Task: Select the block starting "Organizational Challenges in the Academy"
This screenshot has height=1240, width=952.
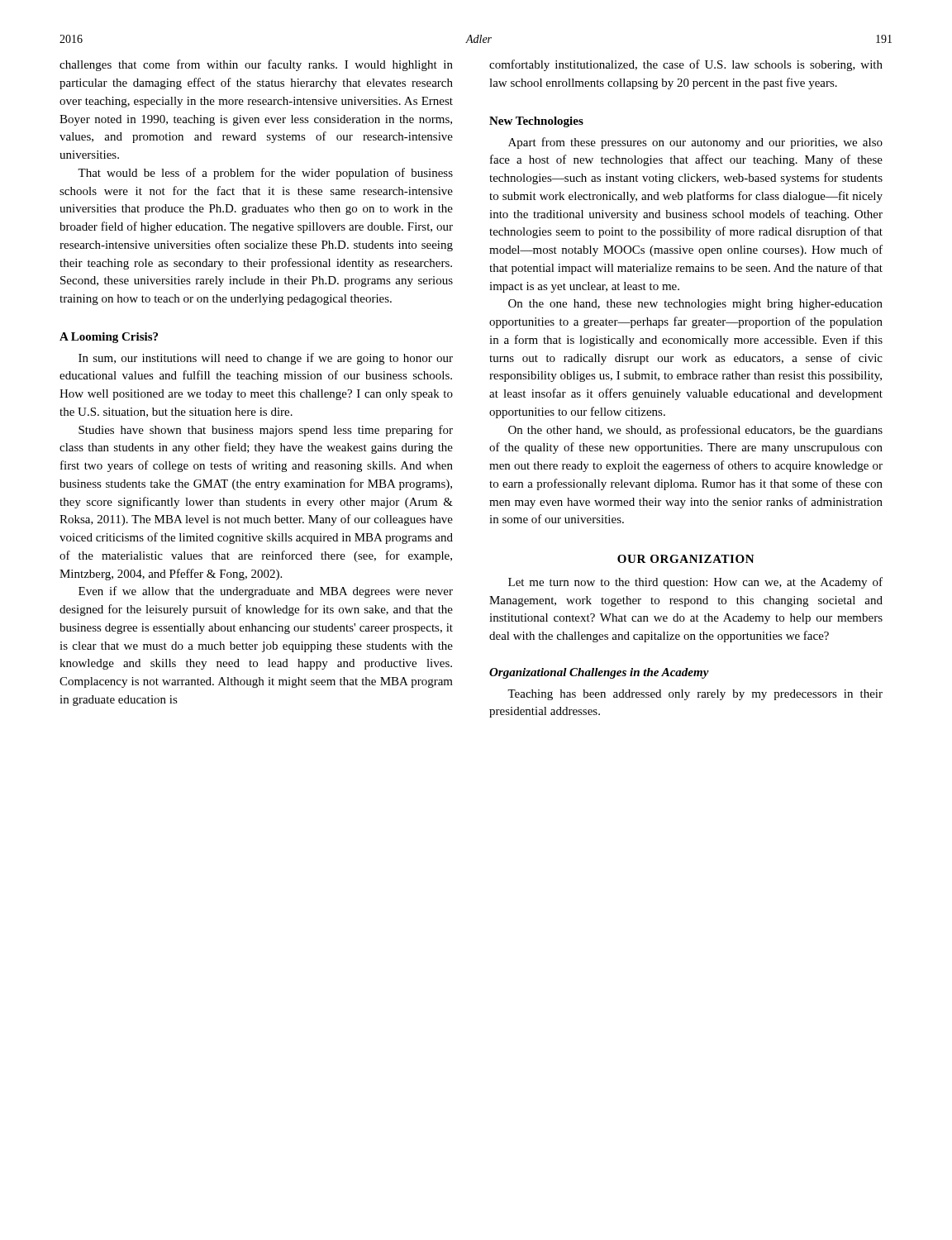Action: tap(686, 673)
